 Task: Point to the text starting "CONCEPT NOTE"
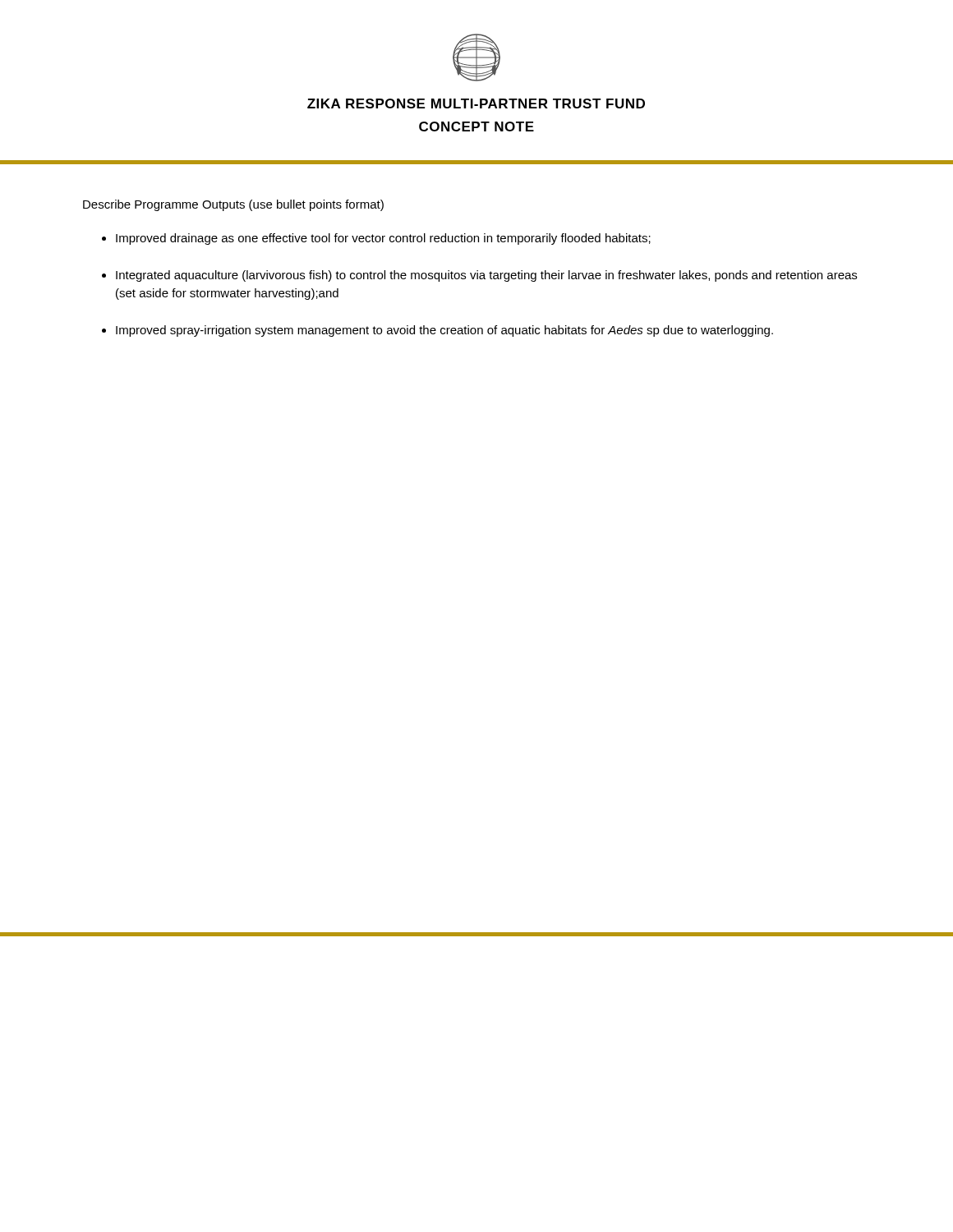click(x=476, y=127)
